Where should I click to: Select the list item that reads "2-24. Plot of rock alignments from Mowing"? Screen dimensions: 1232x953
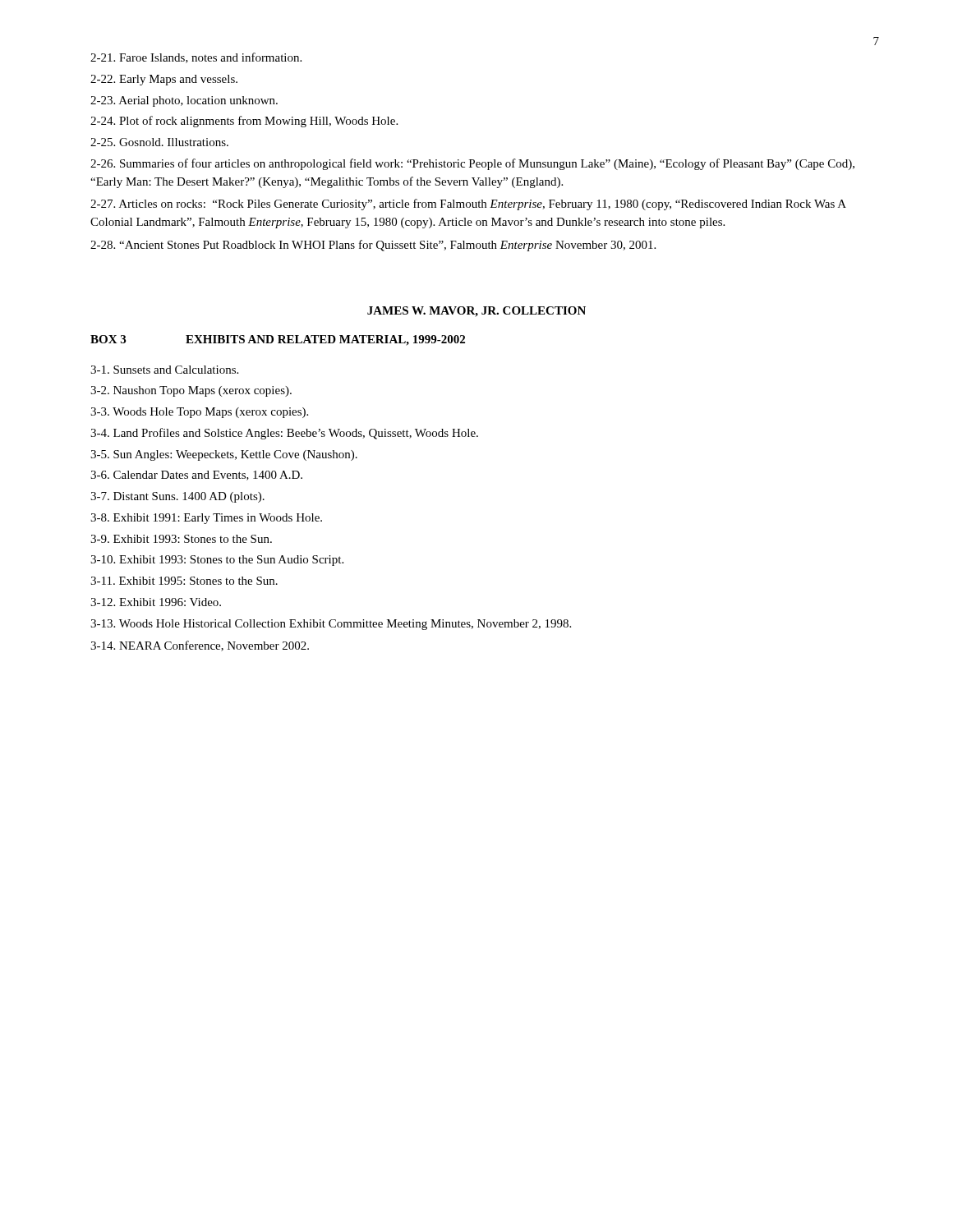[244, 121]
